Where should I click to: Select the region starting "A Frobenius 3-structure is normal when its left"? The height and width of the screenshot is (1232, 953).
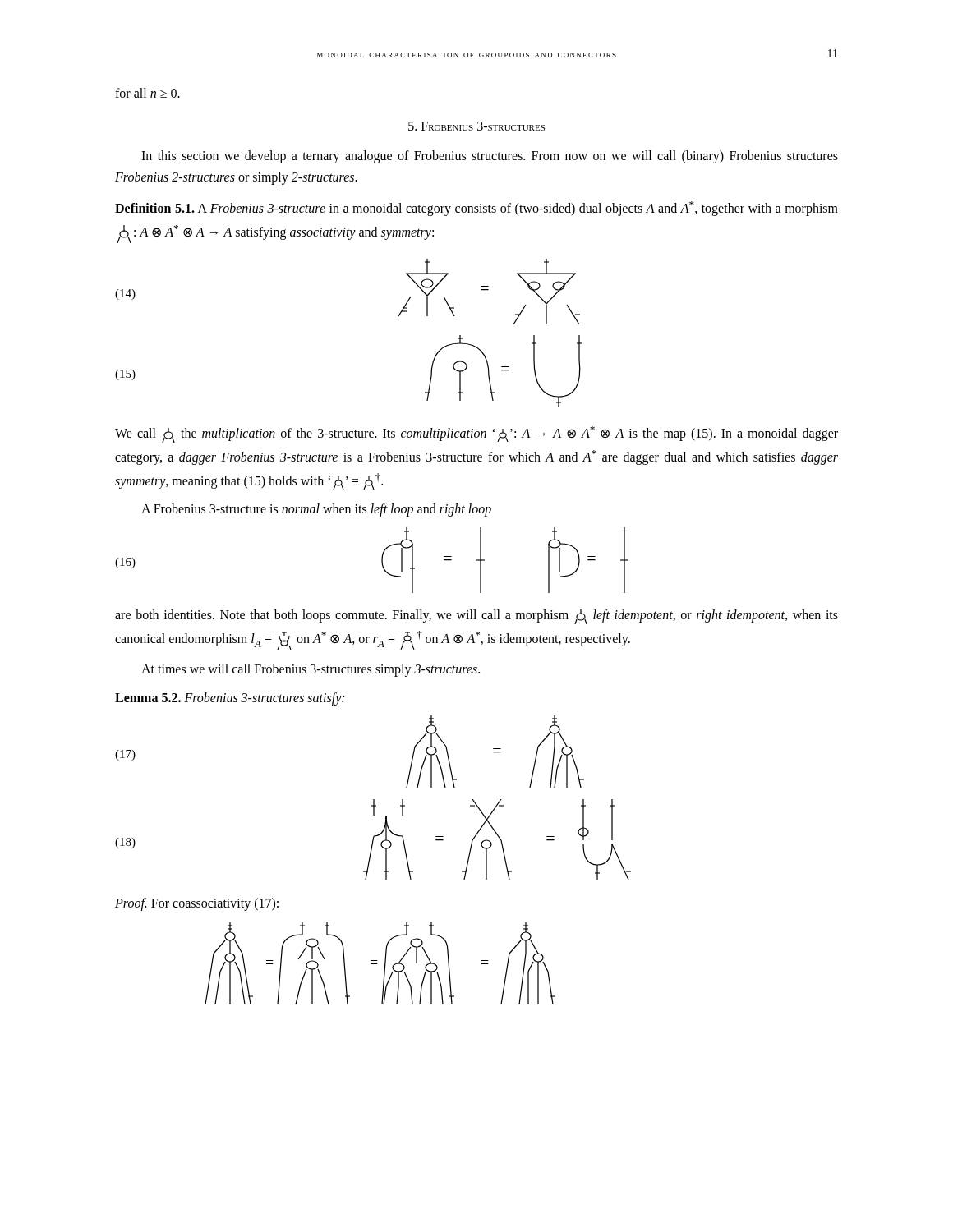tap(316, 509)
